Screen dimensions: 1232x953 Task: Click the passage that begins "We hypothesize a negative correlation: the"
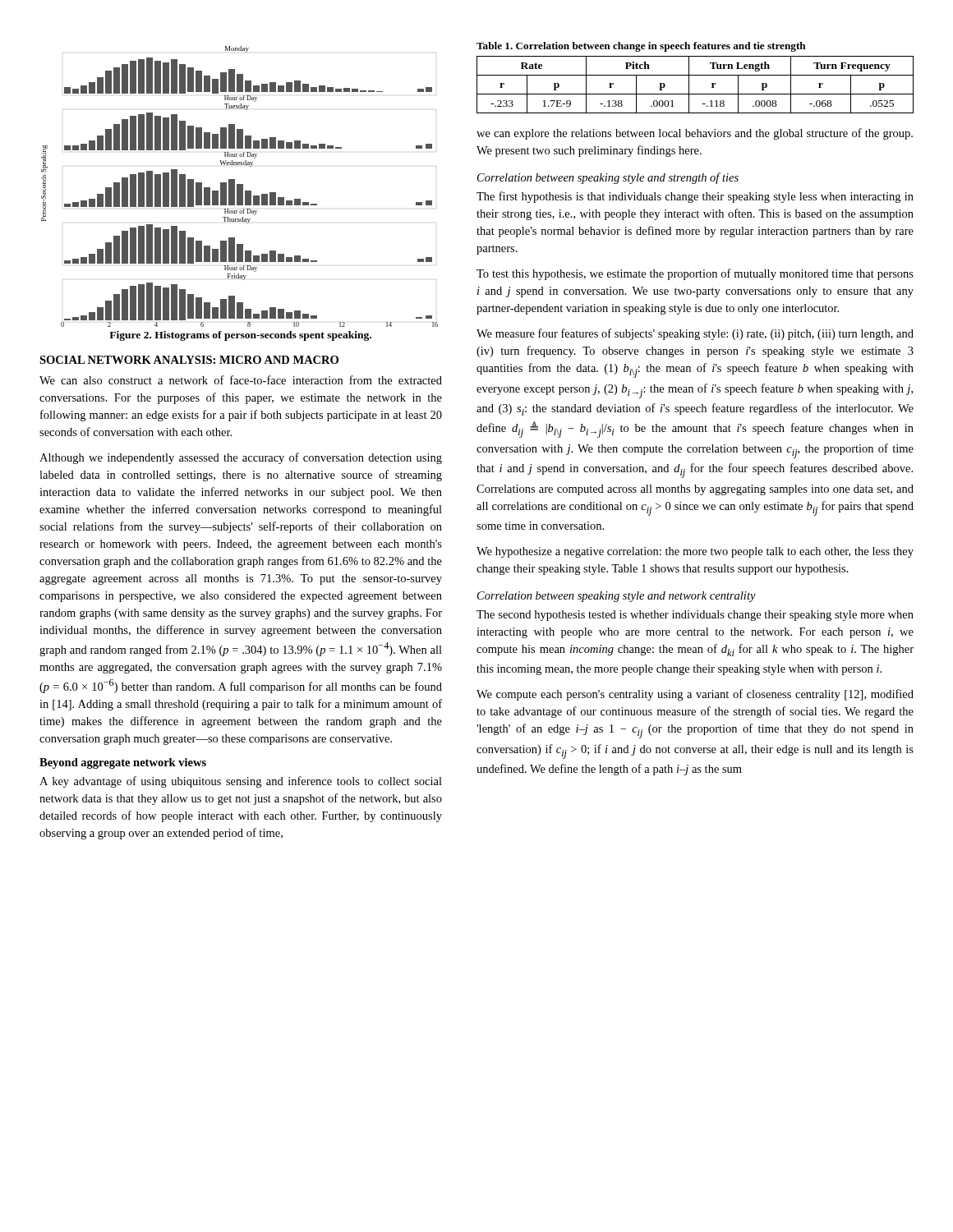pyautogui.click(x=695, y=560)
